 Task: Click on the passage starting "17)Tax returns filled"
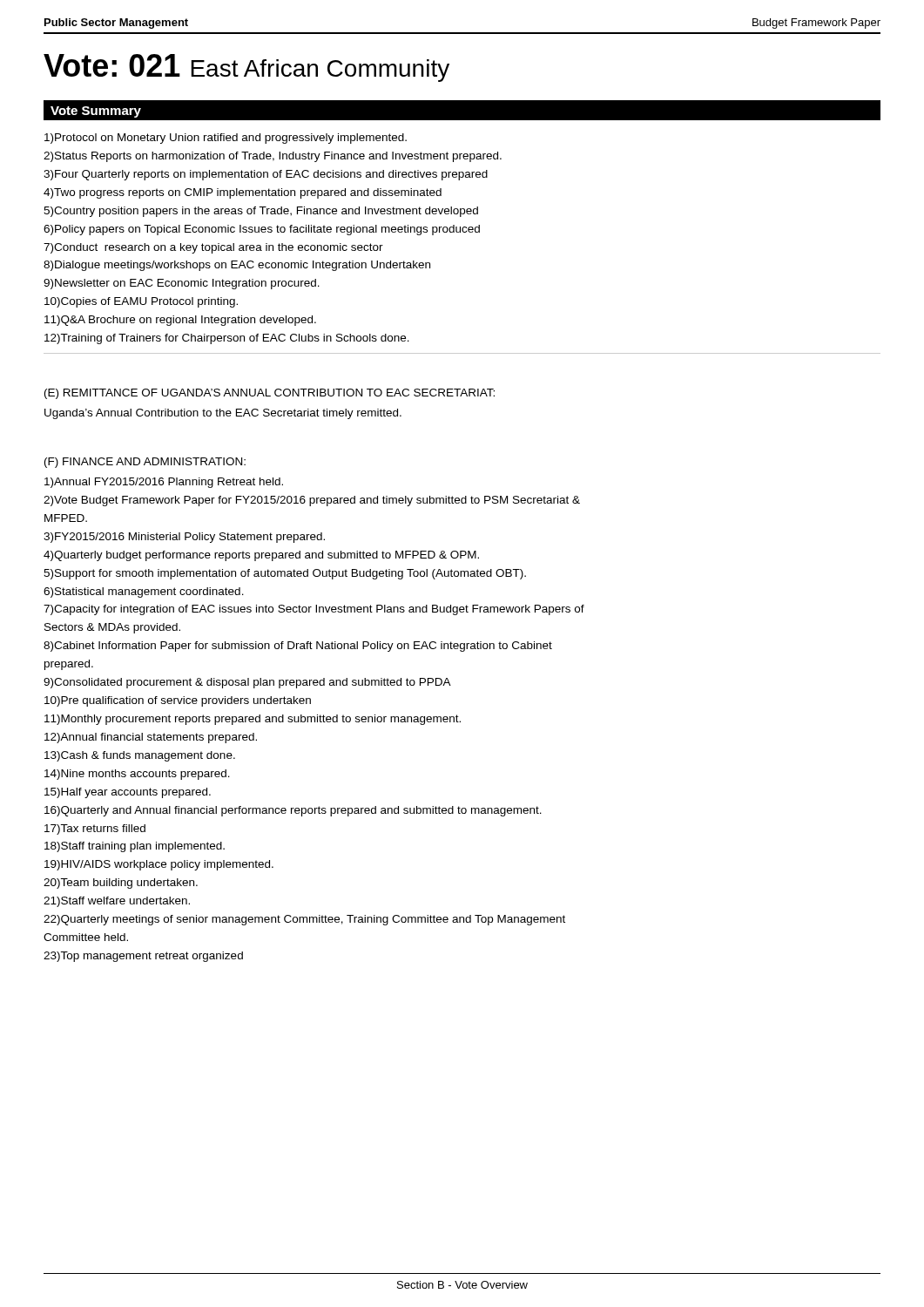(x=95, y=828)
